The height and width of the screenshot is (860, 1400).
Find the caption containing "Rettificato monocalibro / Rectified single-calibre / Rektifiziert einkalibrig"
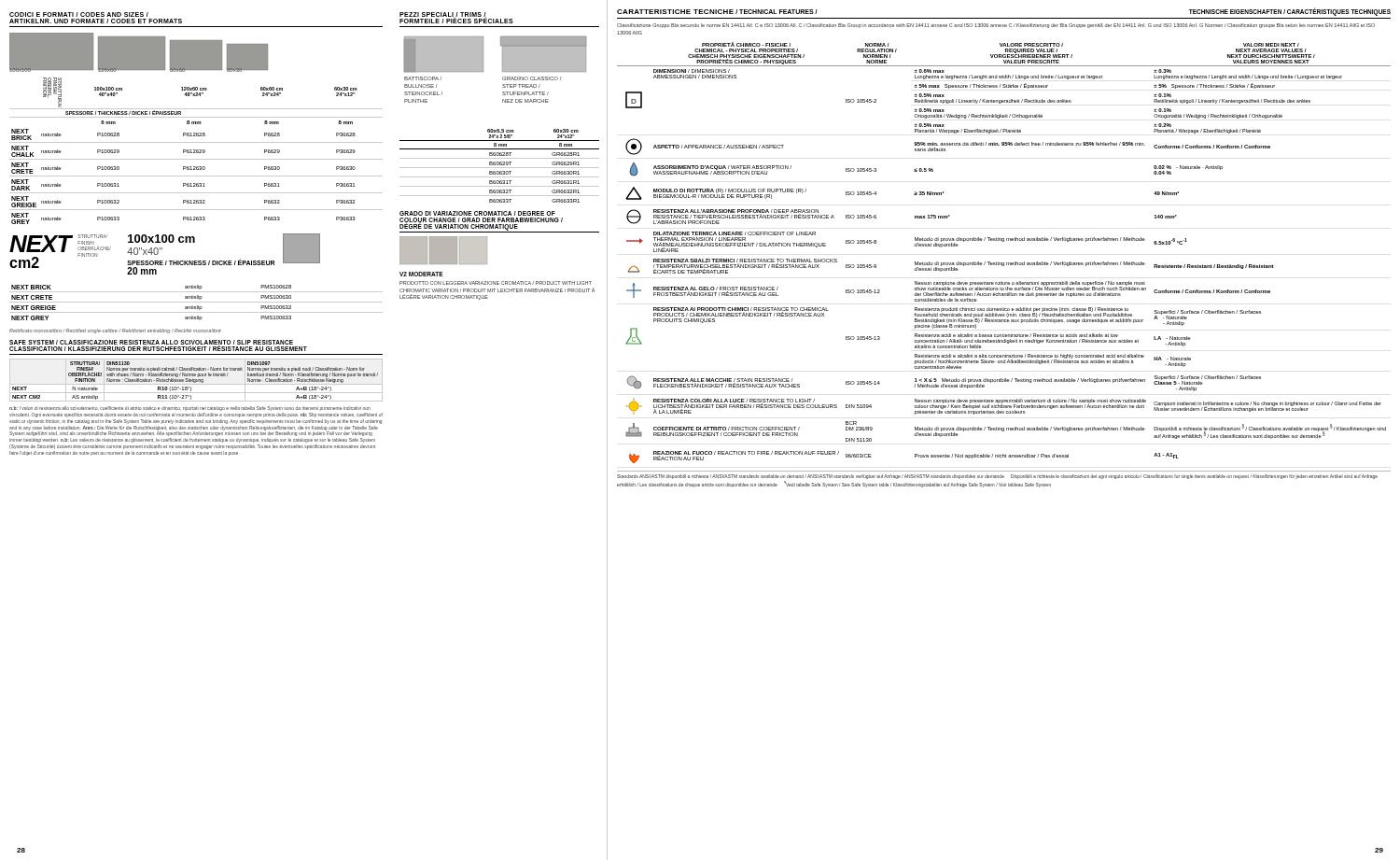pyautogui.click(x=115, y=331)
